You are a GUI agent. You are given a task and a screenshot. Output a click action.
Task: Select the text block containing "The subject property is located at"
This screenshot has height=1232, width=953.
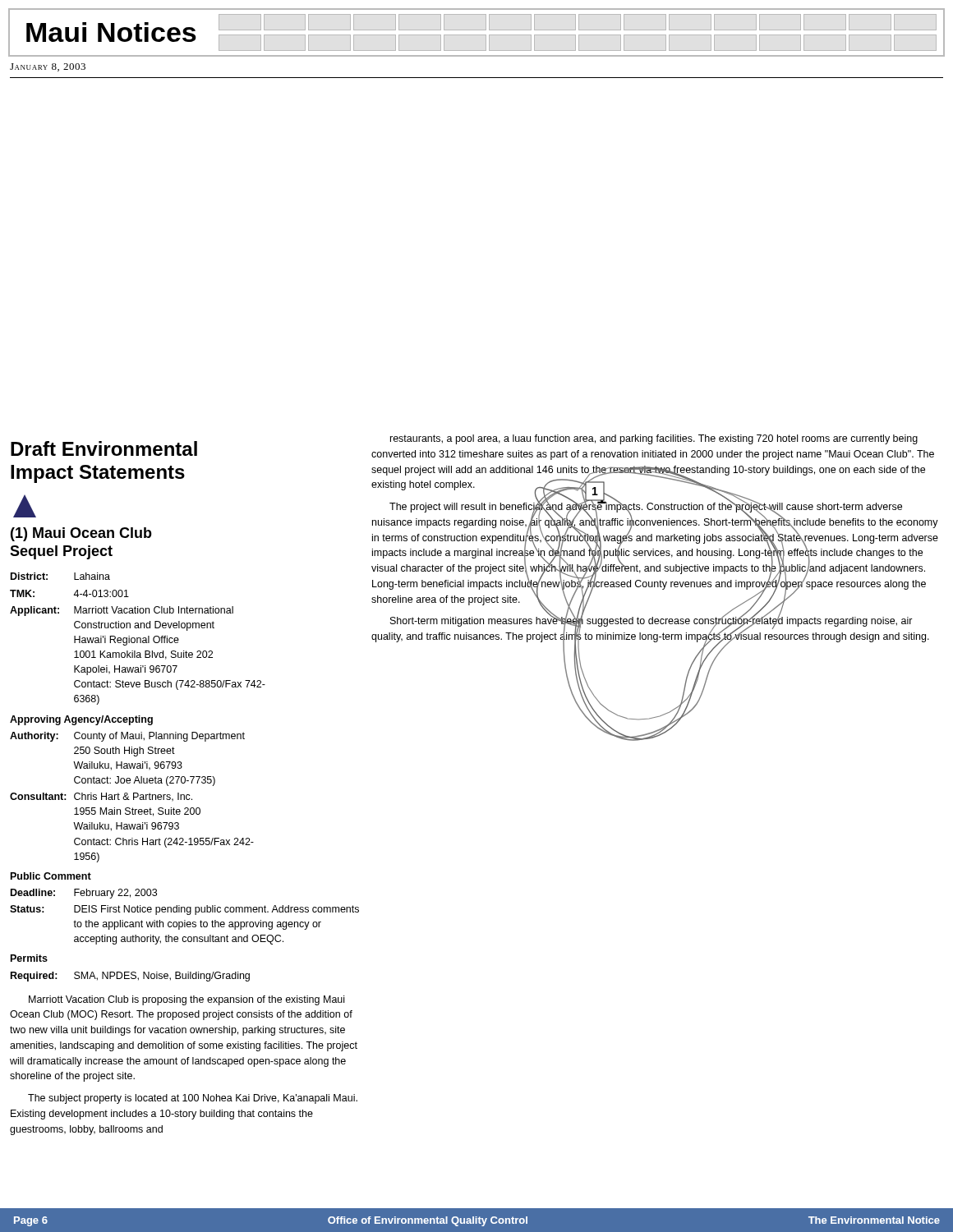(x=184, y=1114)
